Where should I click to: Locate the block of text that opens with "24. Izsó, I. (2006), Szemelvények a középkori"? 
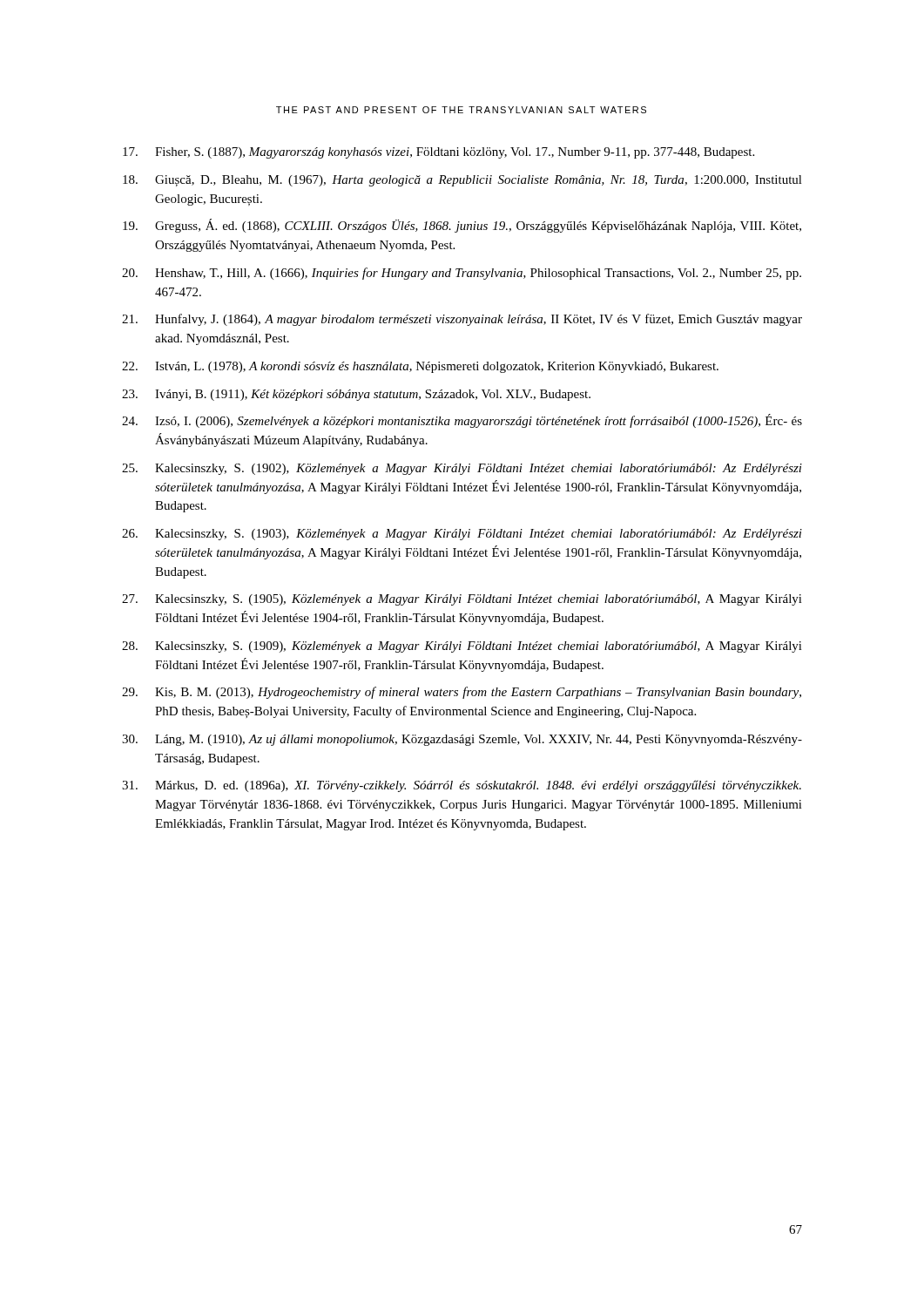(462, 431)
